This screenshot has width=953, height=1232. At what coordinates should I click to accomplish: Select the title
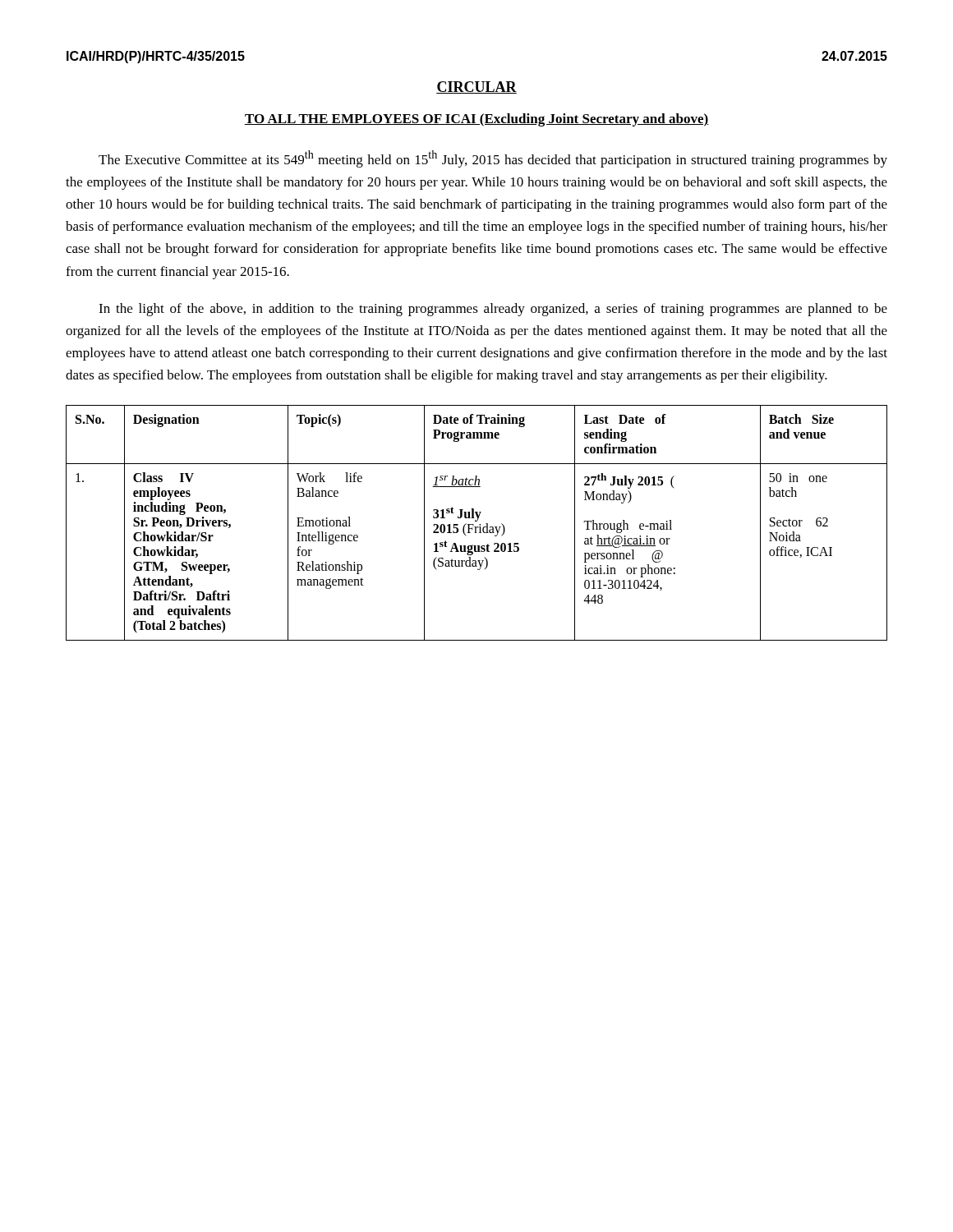(476, 87)
